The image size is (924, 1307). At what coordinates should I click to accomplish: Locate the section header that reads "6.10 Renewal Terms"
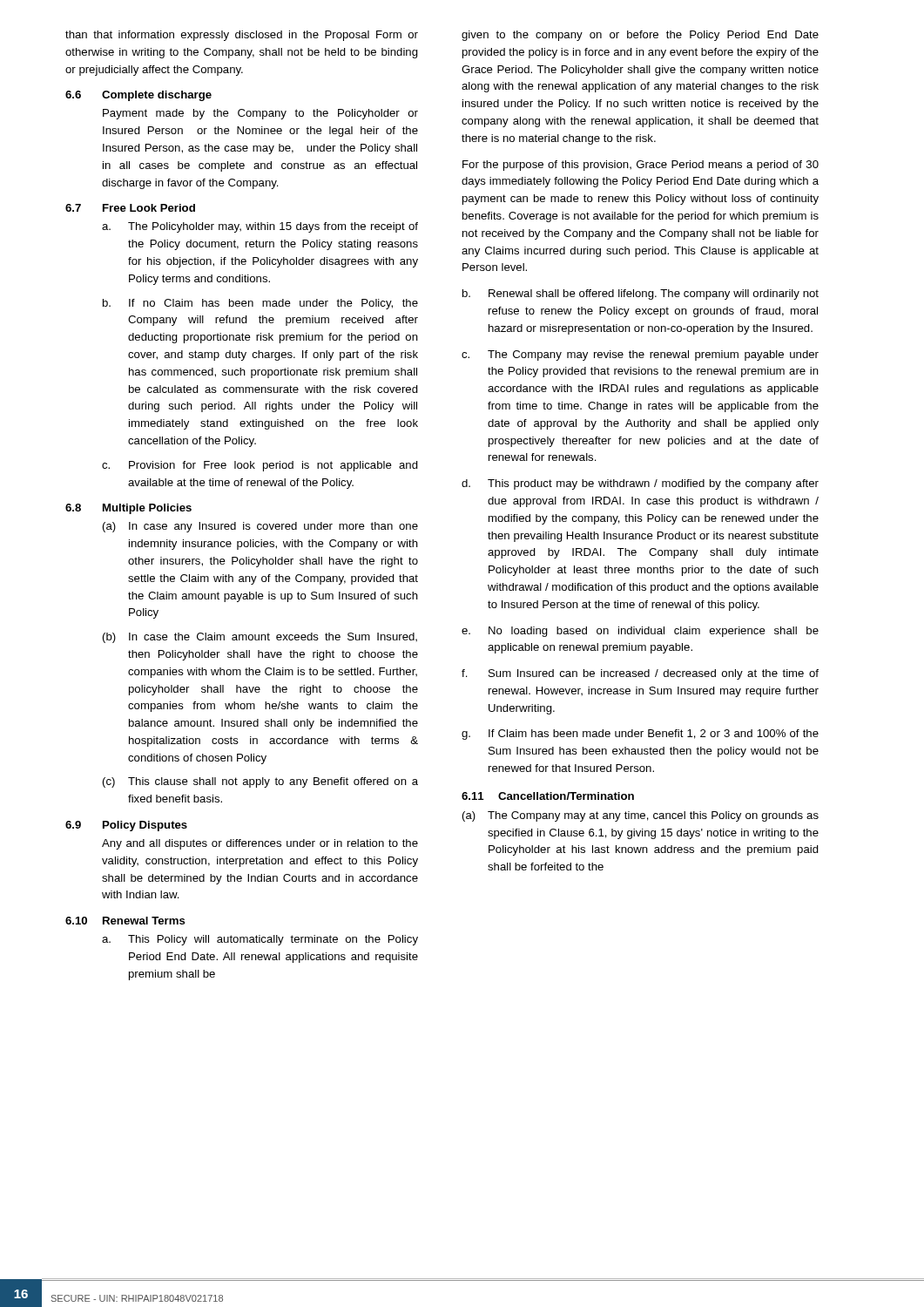click(125, 921)
